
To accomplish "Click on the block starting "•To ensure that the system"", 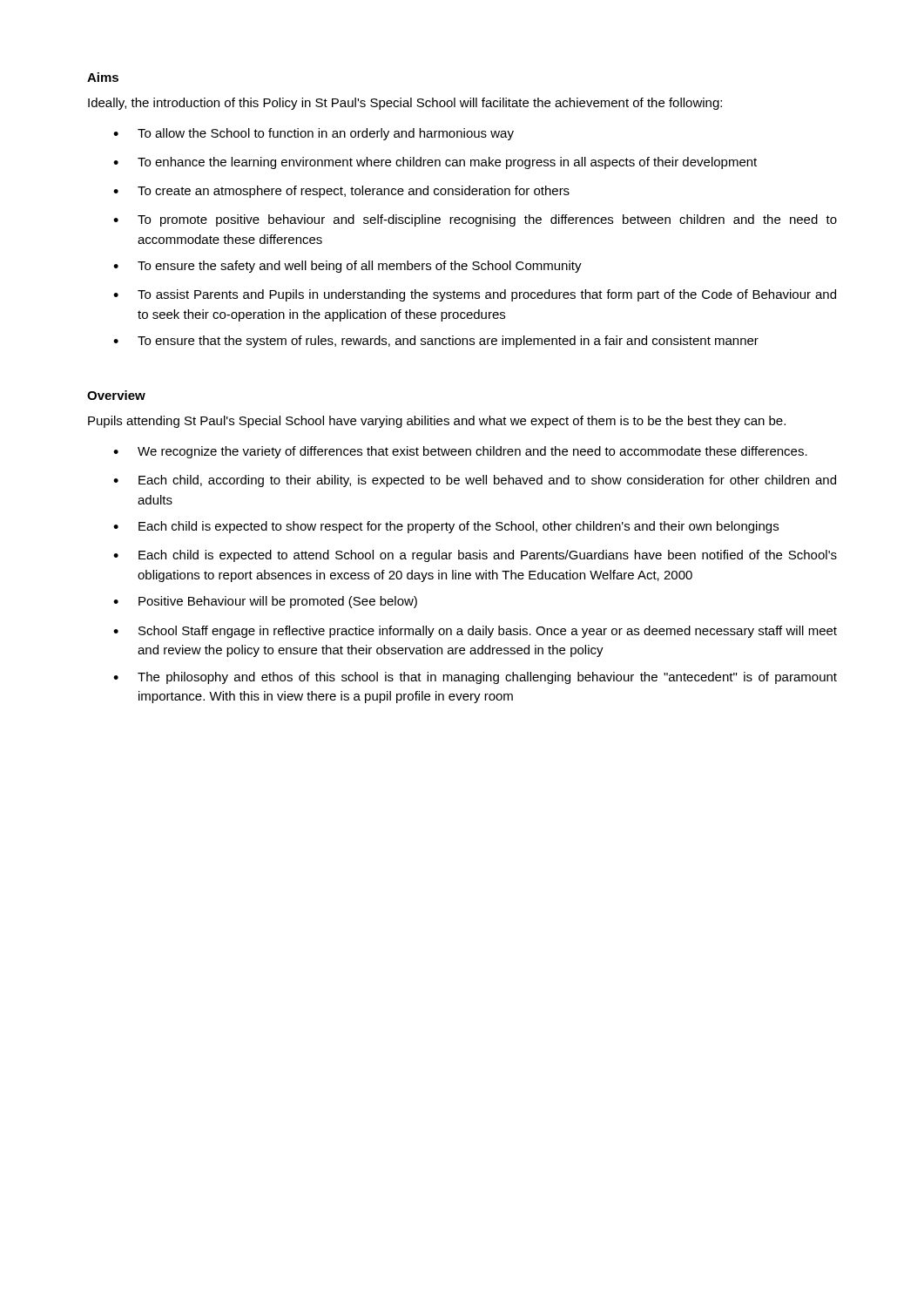I will 475,342.
